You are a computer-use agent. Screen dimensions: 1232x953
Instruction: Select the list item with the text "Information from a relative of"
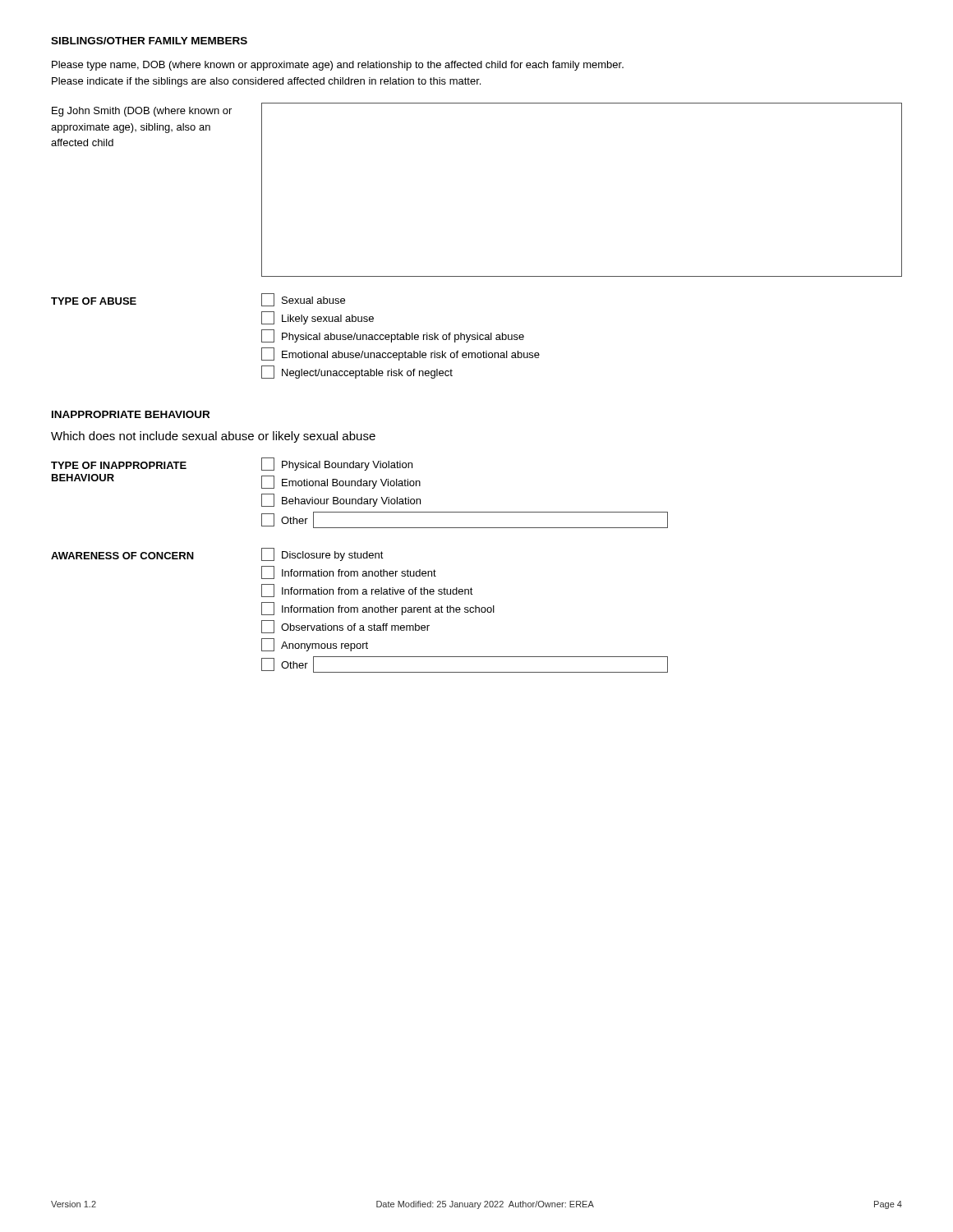367,591
